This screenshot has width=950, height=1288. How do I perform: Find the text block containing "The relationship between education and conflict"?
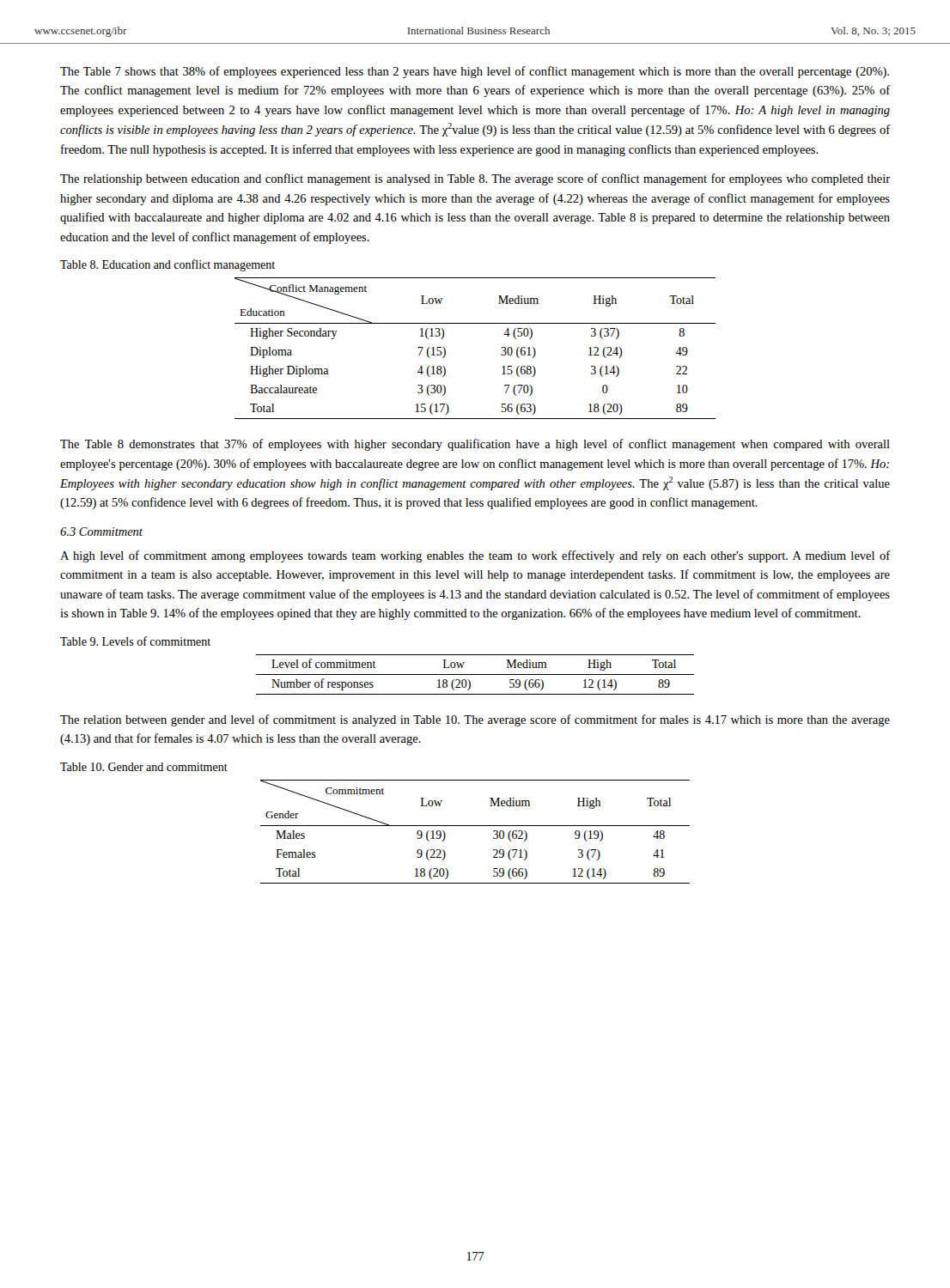[475, 208]
